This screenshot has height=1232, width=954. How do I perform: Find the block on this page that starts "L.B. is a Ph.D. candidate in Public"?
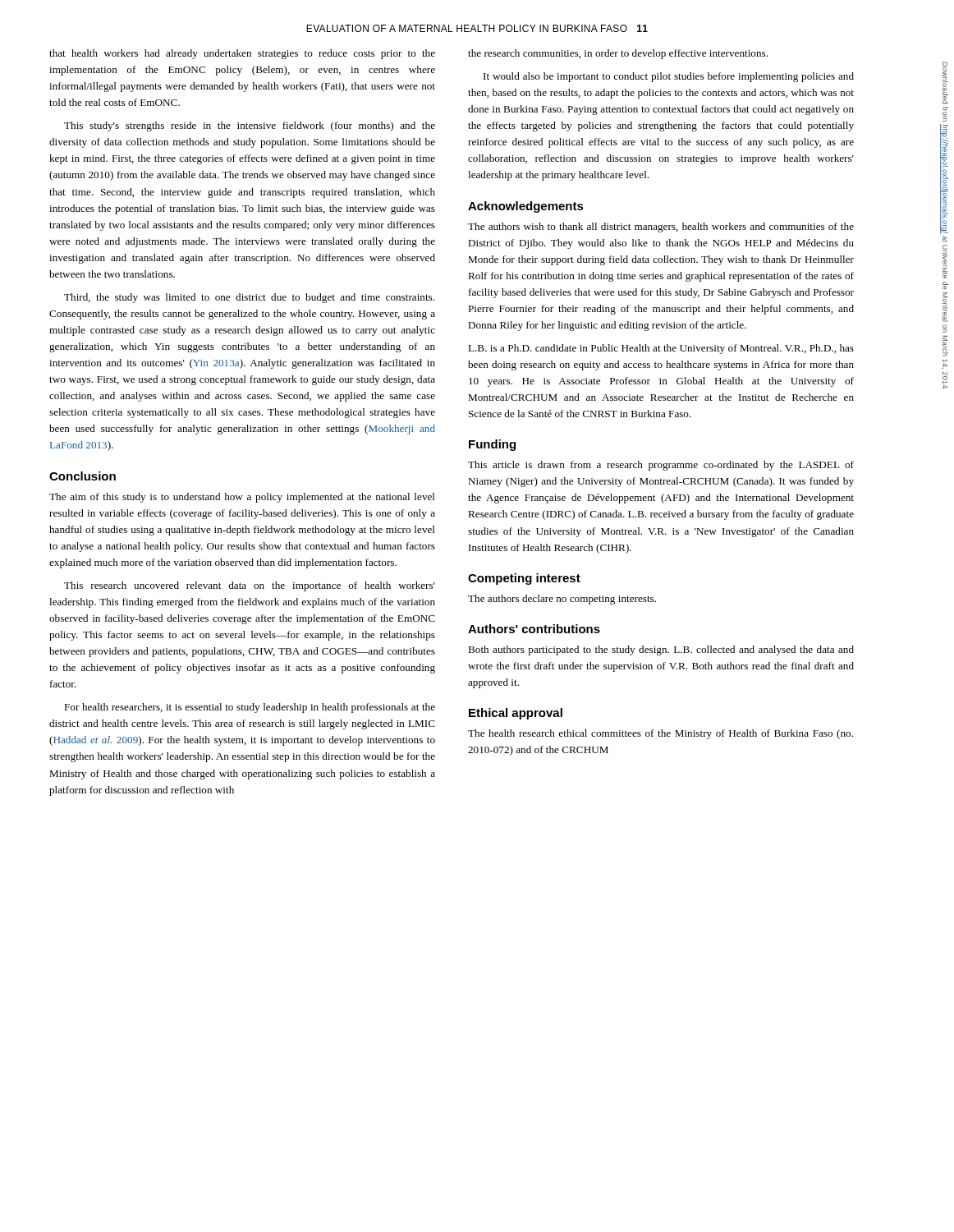coord(661,381)
